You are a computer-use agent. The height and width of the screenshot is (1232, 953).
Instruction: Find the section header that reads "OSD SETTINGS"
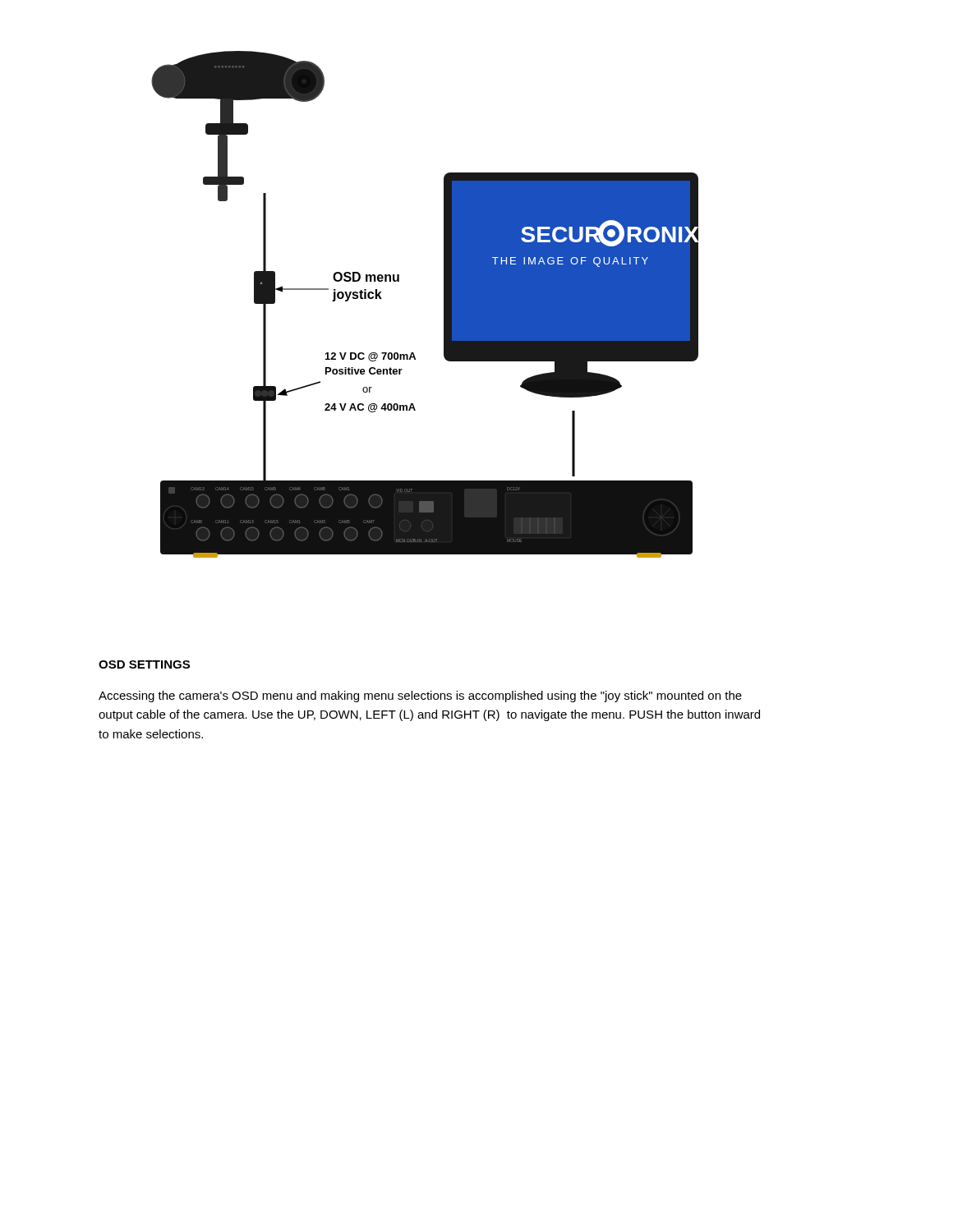pos(144,664)
